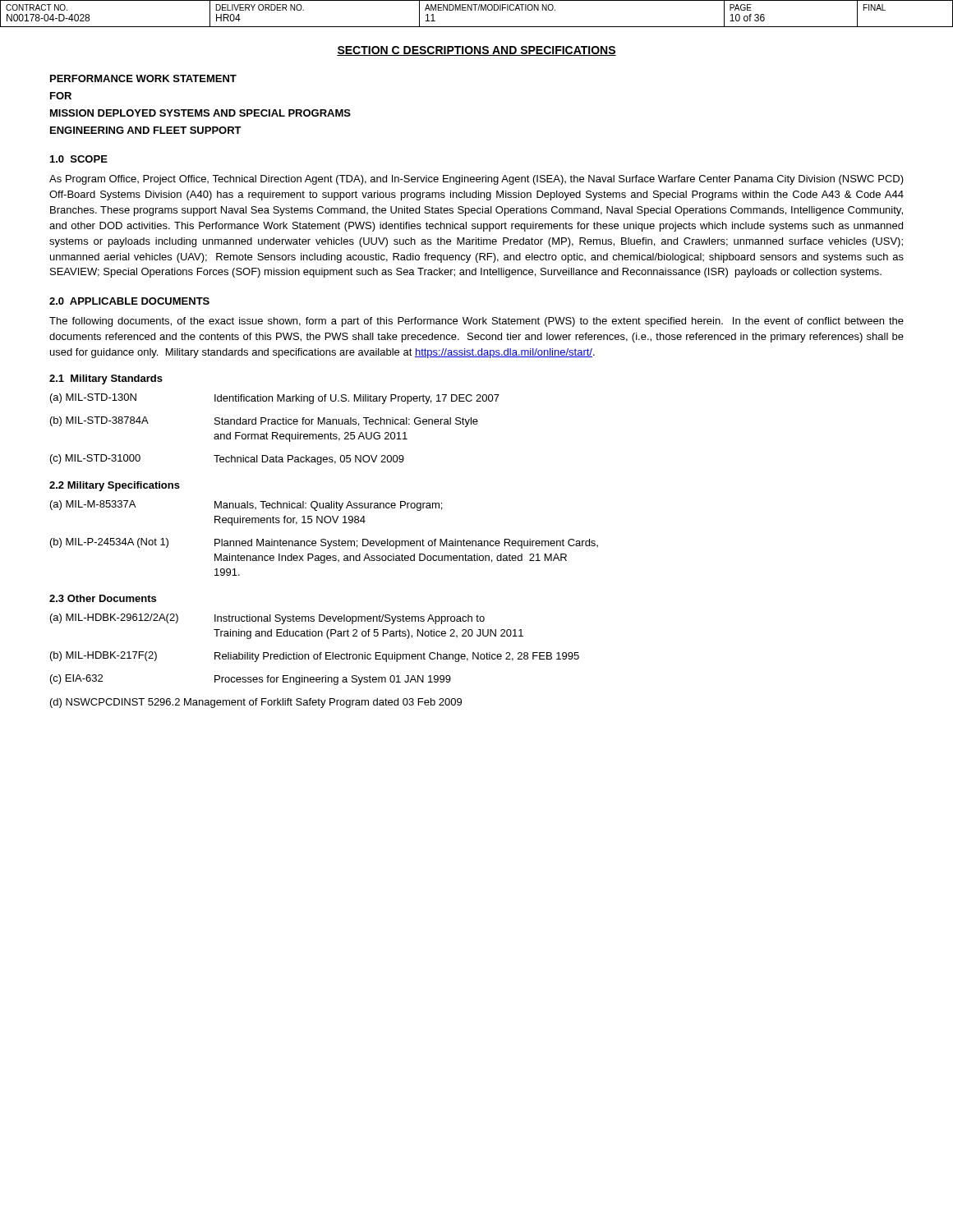Locate the element starting "SECTION C DESCRIPTIONS AND SPECIFICATIONS"
The width and height of the screenshot is (953, 1232).
point(476,50)
